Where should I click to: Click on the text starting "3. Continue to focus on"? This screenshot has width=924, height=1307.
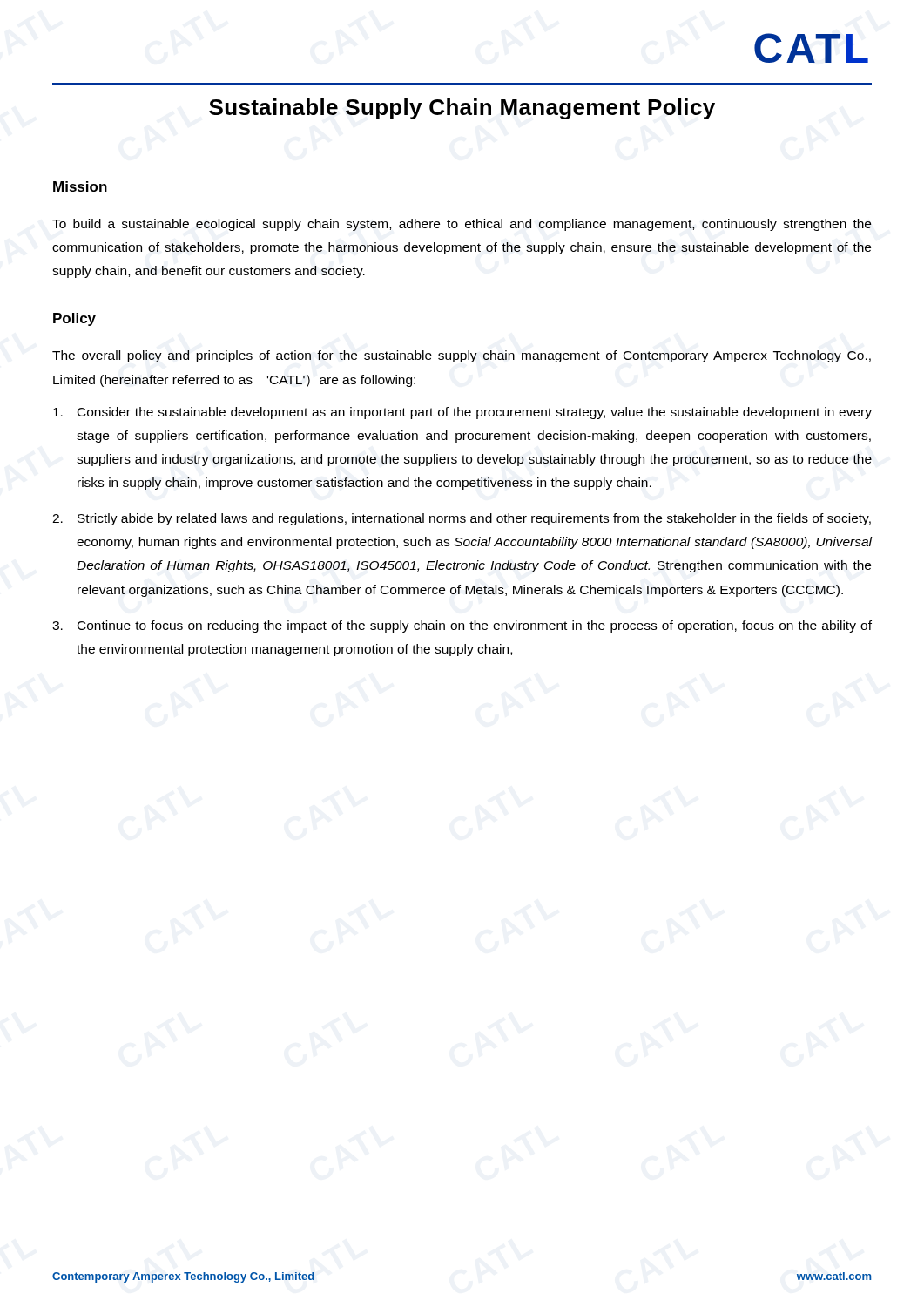tap(462, 637)
